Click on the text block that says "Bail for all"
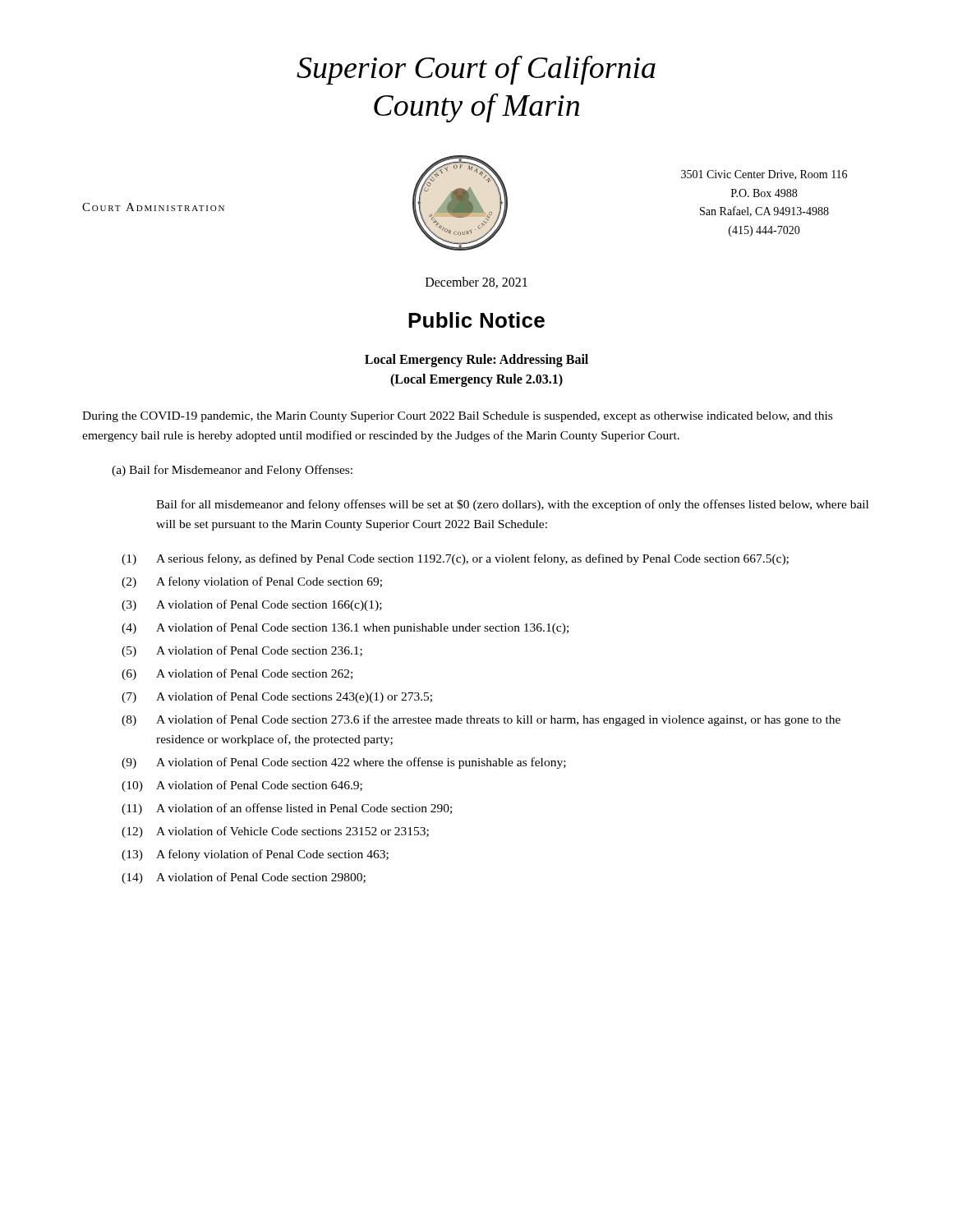953x1232 pixels. [513, 514]
